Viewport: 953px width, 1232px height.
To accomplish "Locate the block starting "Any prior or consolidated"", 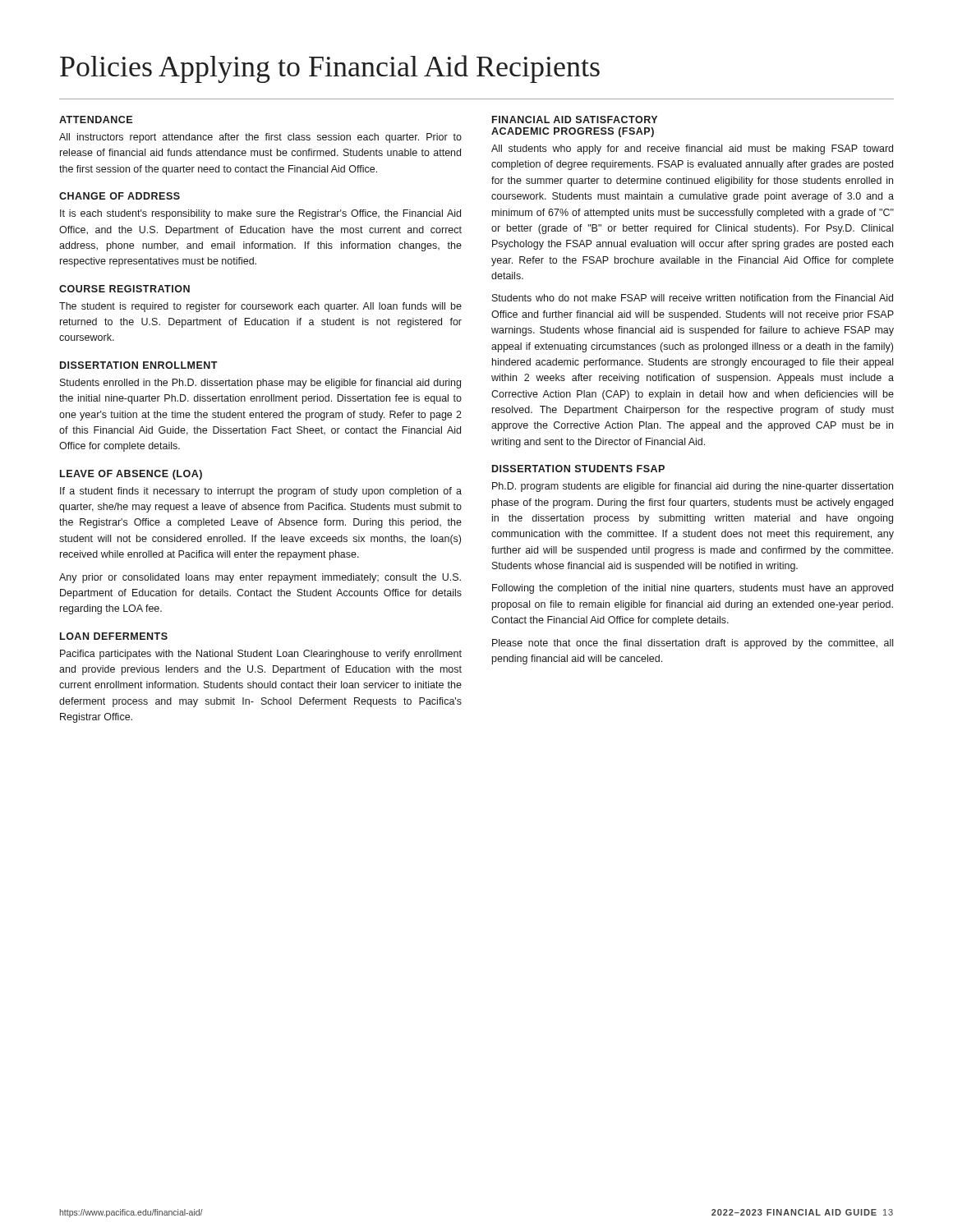I will [x=260, y=593].
